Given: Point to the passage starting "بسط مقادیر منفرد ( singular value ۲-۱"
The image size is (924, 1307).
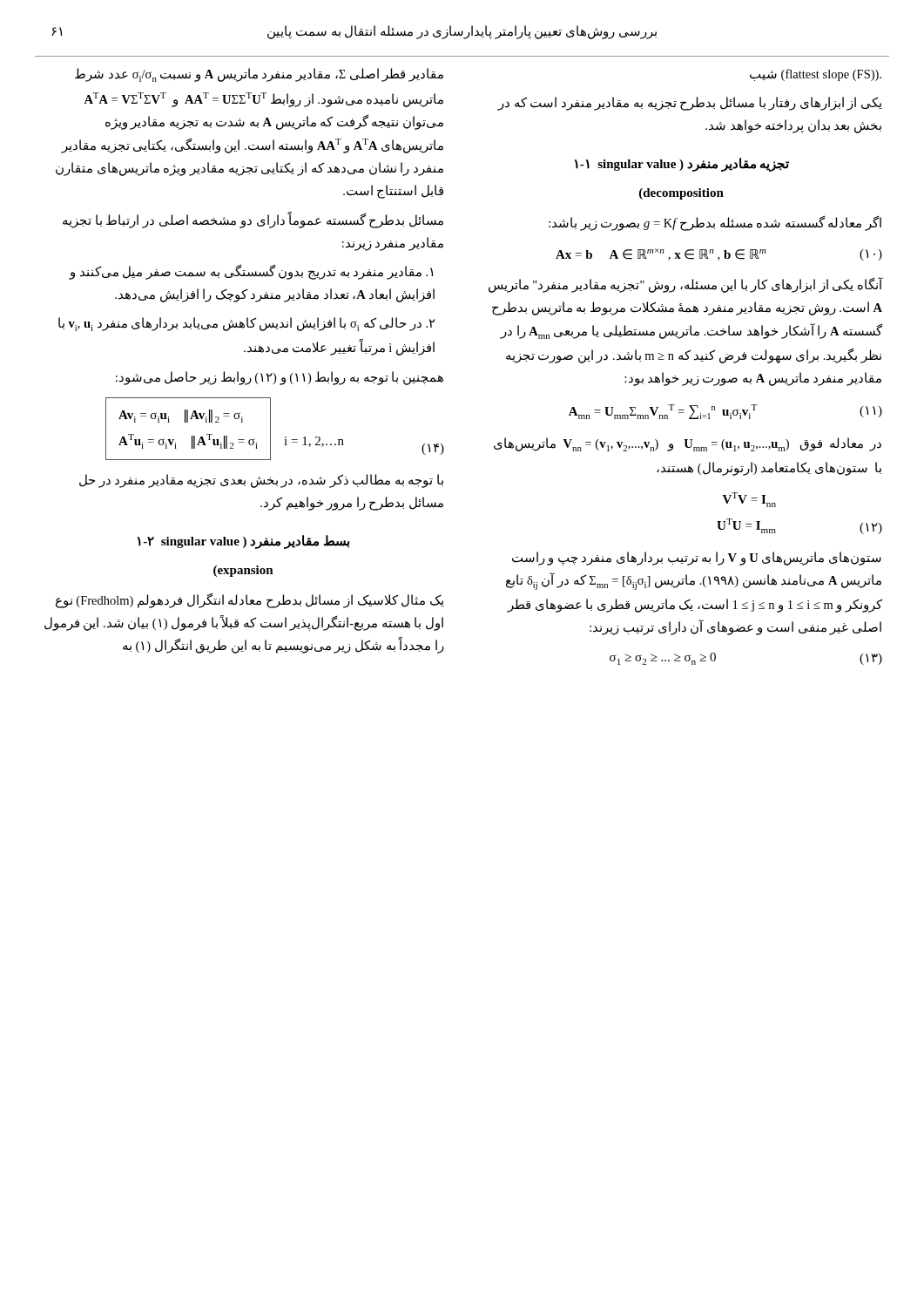Looking at the screenshot, I should click(x=243, y=542).
